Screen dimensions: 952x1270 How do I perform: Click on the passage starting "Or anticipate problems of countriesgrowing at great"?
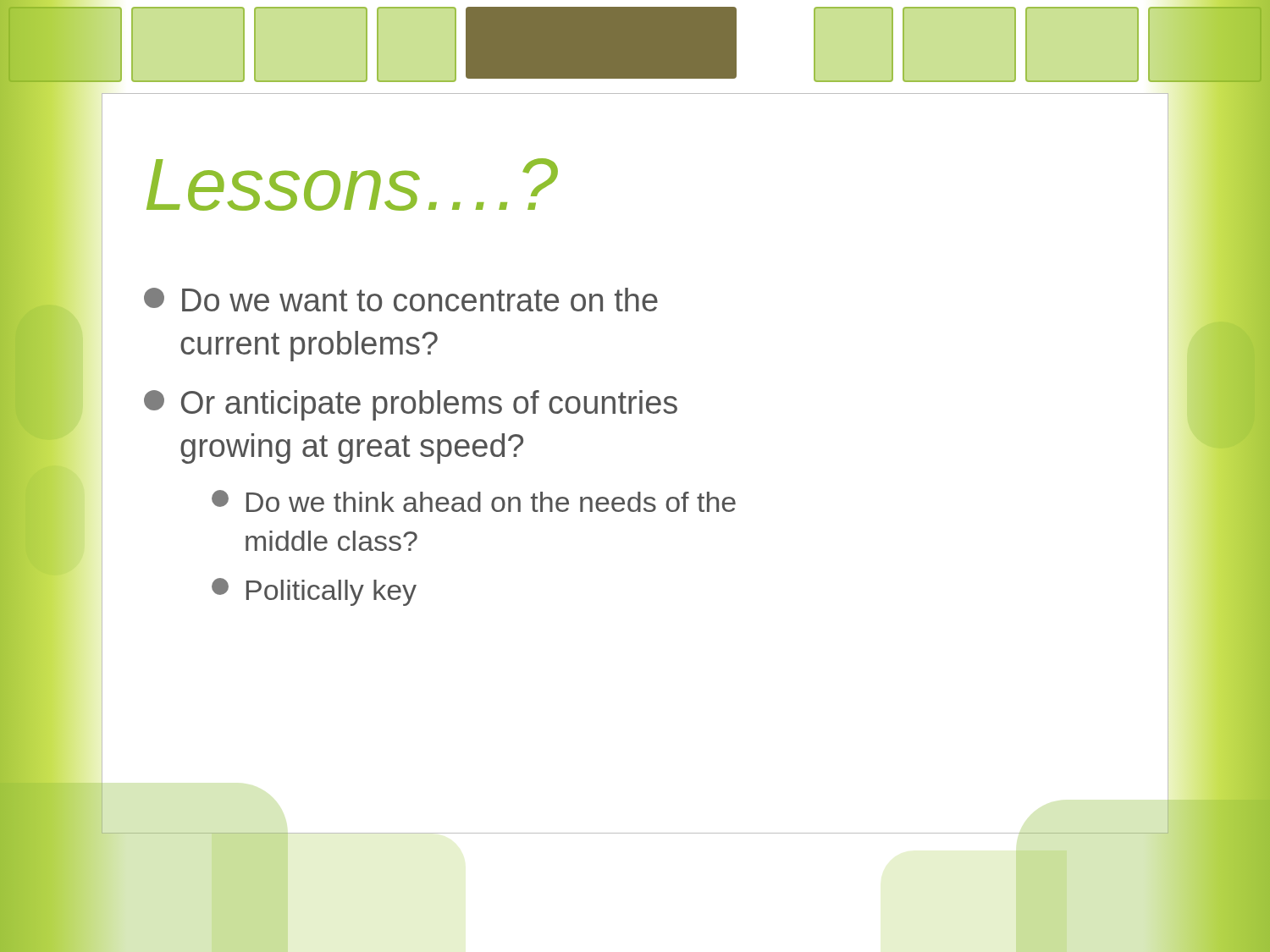pos(622,425)
